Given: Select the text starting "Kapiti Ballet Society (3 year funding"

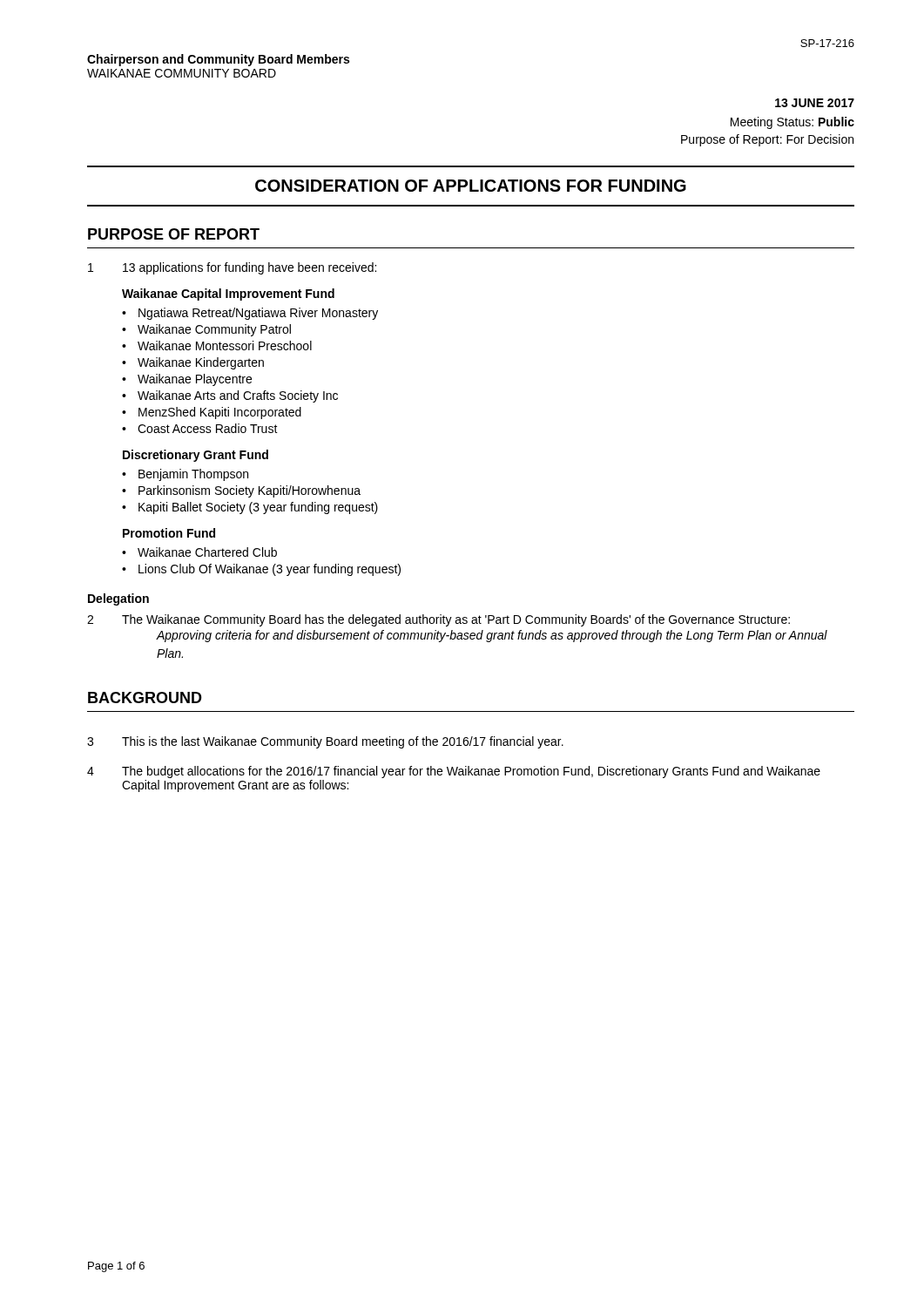Looking at the screenshot, I should click(x=258, y=507).
